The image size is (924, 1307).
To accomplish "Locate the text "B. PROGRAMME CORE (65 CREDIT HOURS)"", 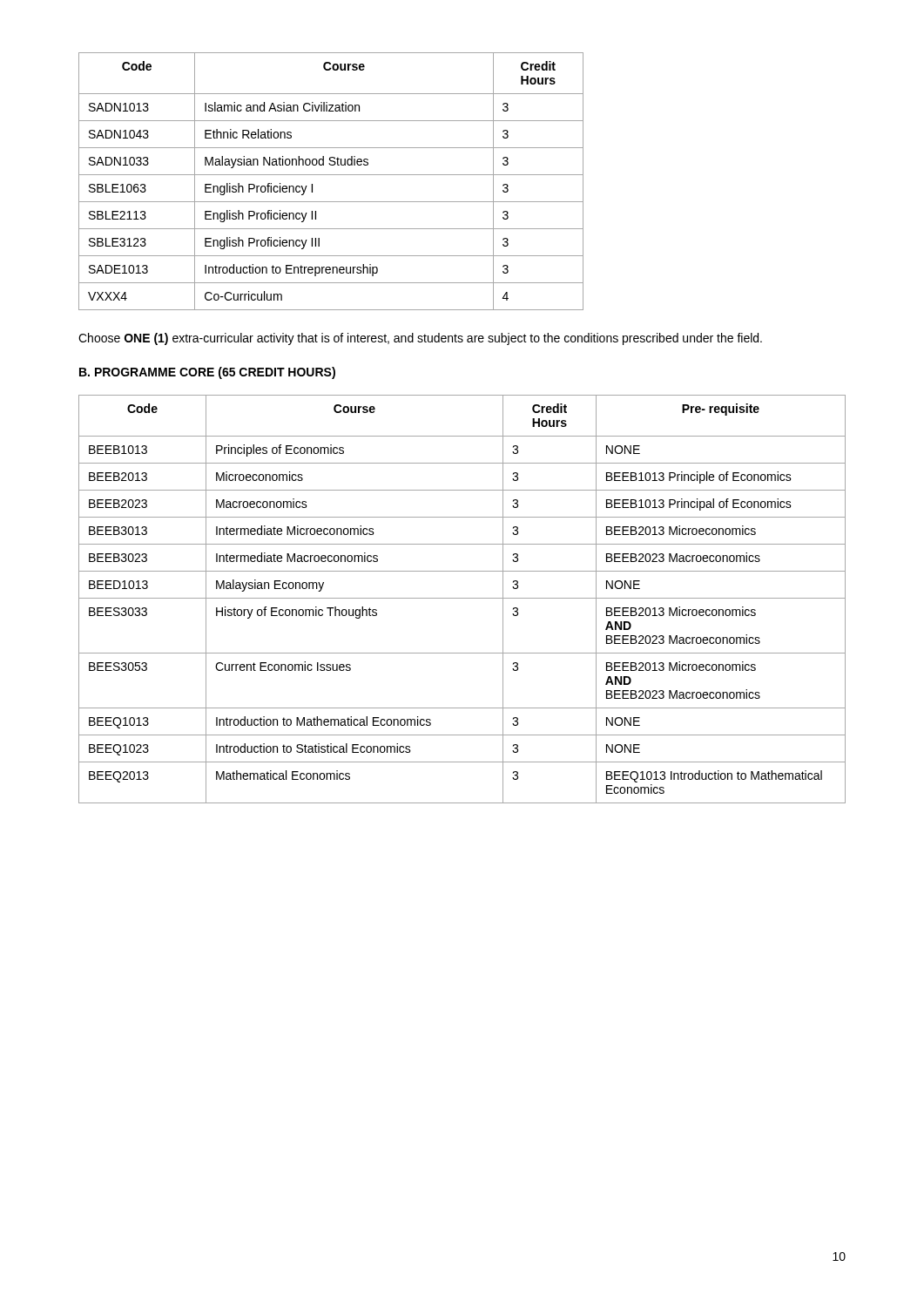I will pyautogui.click(x=207, y=372).
